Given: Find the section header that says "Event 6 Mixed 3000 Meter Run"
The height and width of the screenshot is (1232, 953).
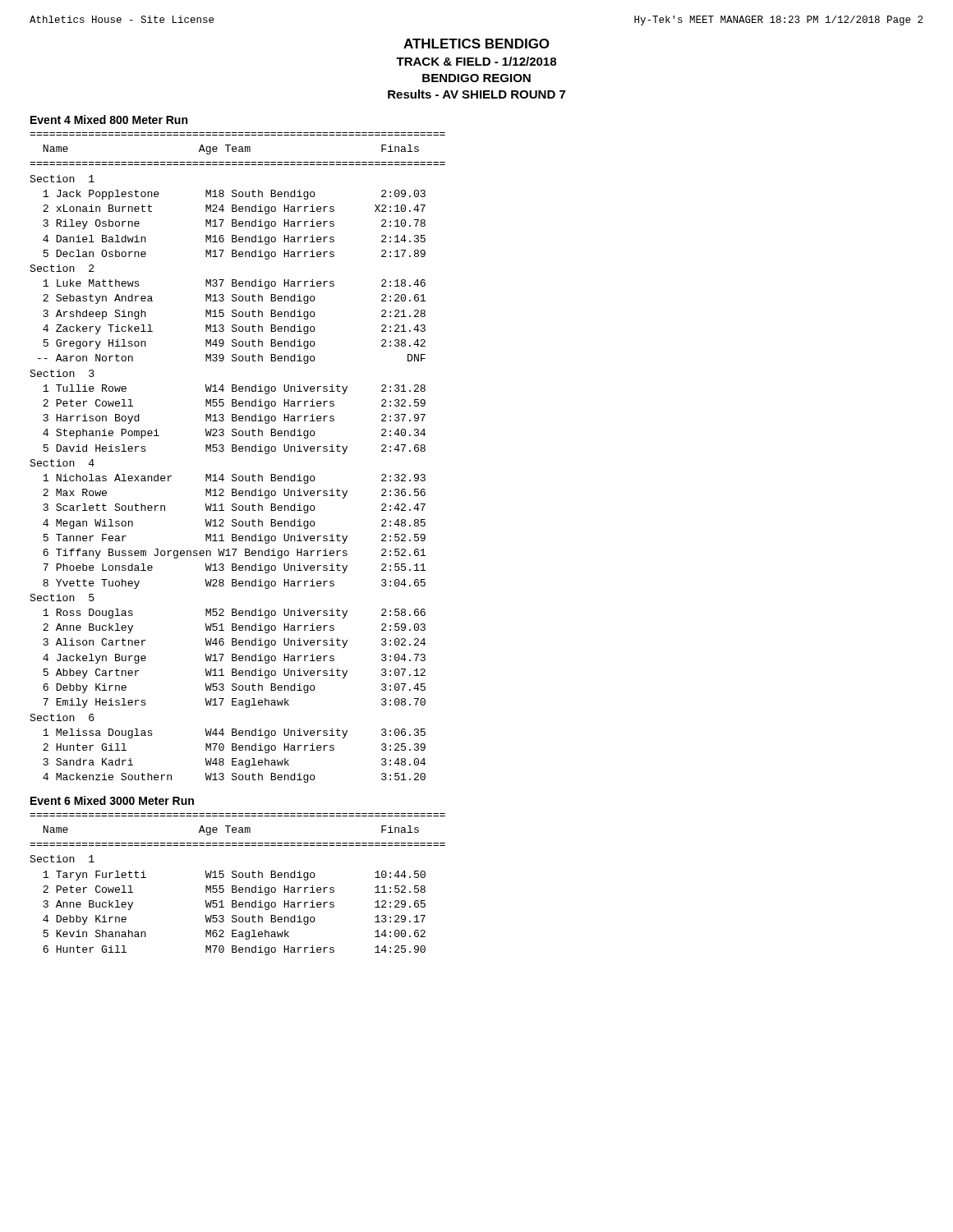Looking at the screenshot, I should 112,800.
